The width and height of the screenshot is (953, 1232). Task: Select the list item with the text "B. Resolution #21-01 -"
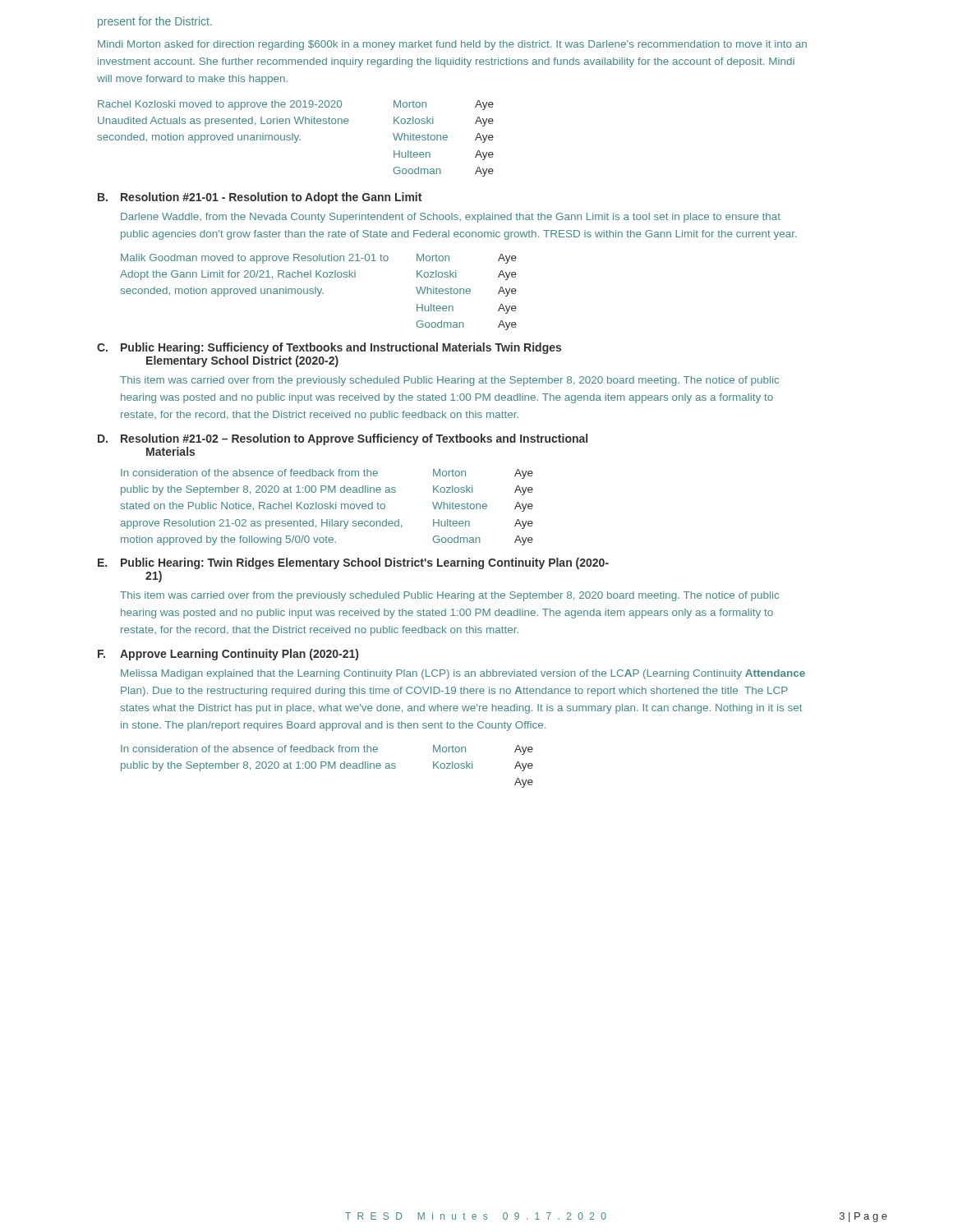(x=260, y=198)
